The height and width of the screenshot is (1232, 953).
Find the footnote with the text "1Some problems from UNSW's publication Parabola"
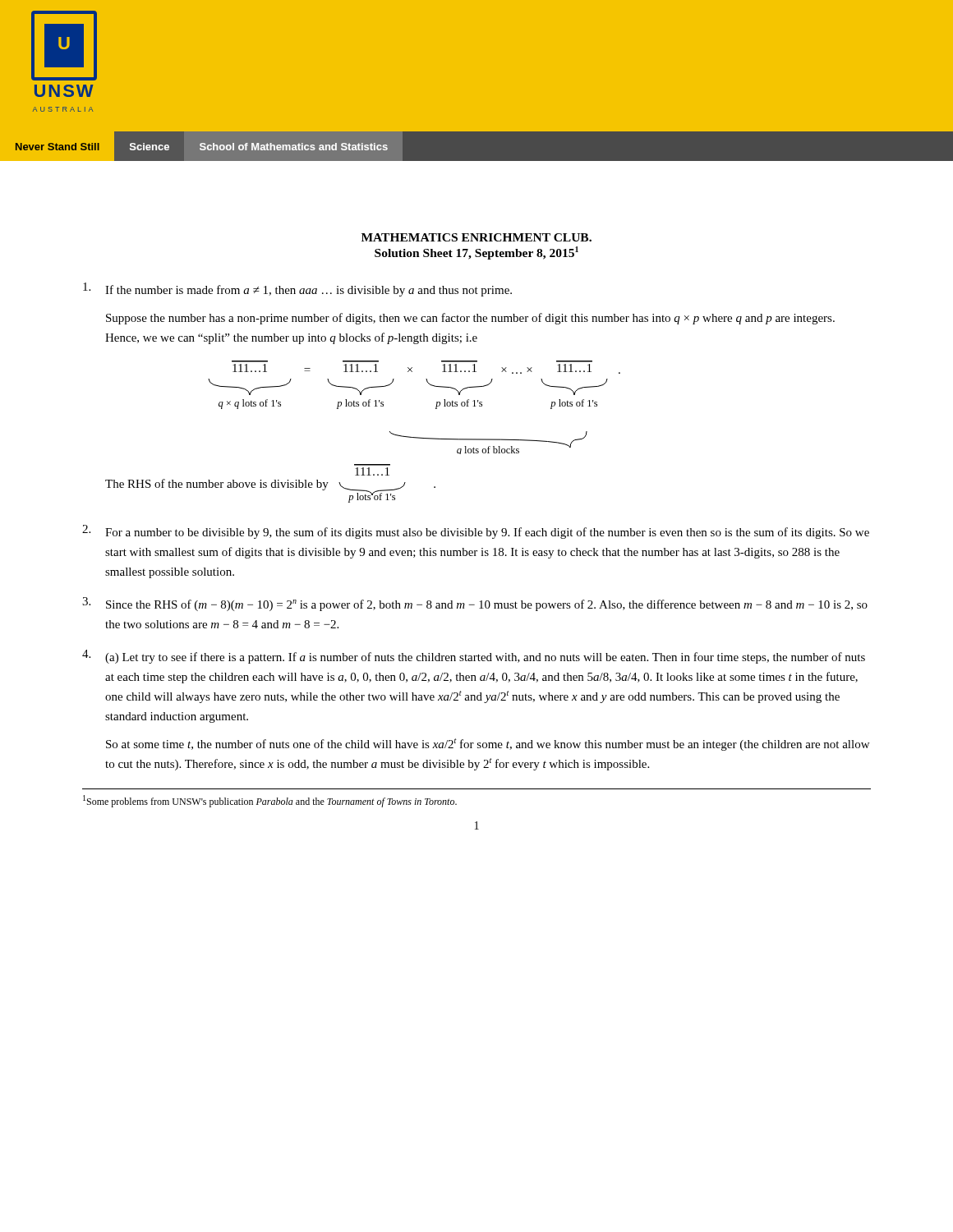pos(270,801)
